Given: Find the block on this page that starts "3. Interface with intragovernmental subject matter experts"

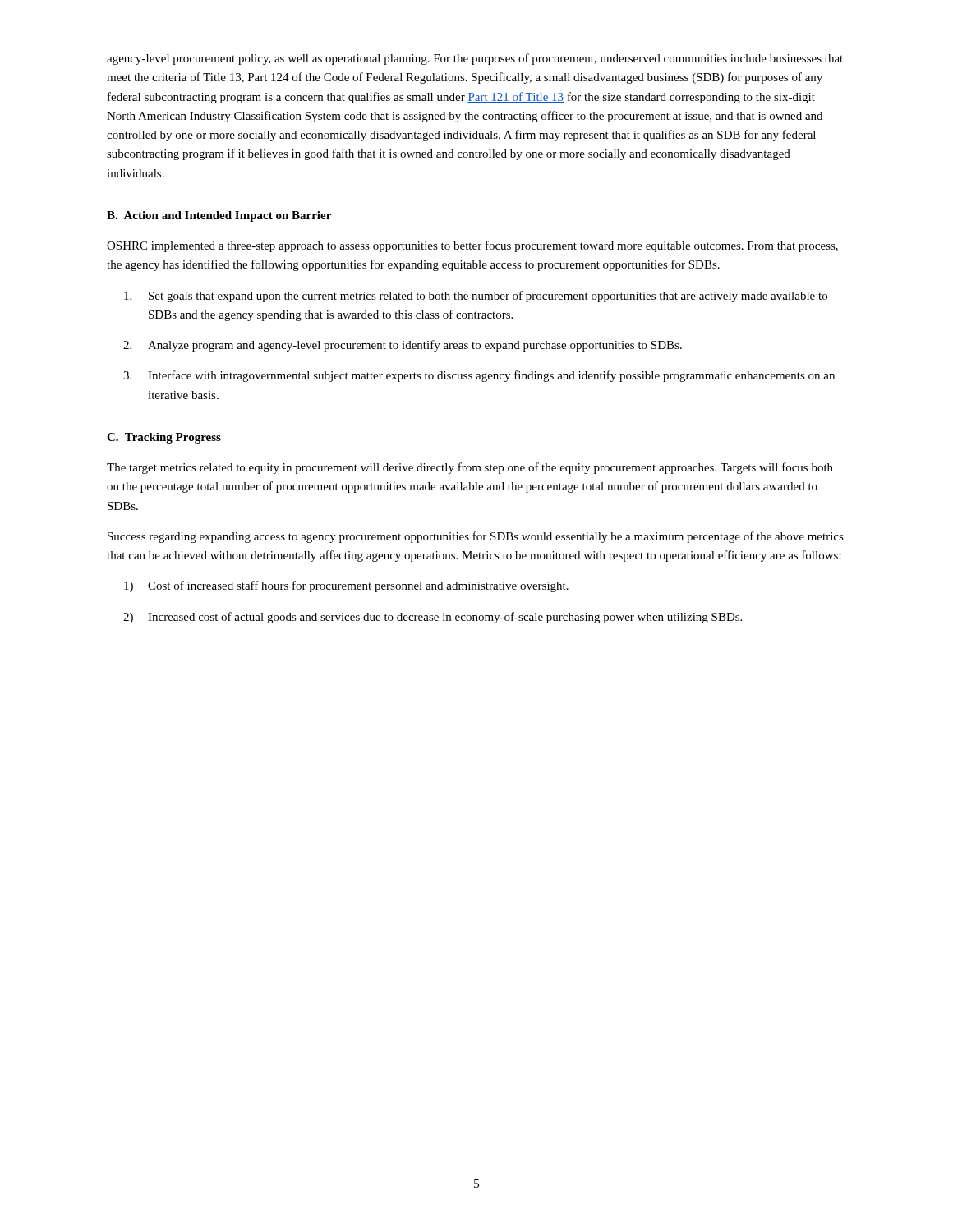Looking at the screenshot, I should point(485,386).
